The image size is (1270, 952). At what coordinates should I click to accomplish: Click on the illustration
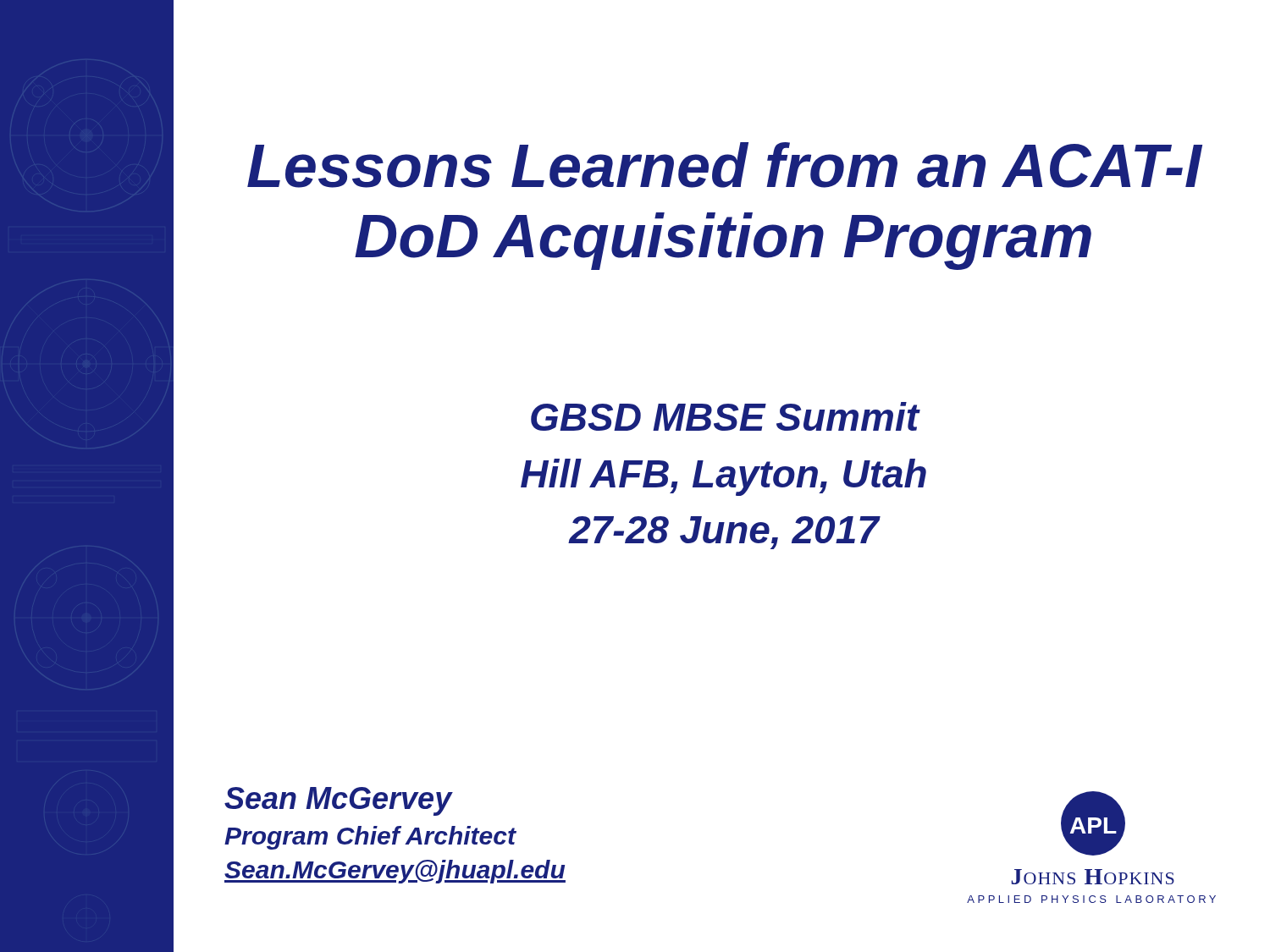coord(87,476)
